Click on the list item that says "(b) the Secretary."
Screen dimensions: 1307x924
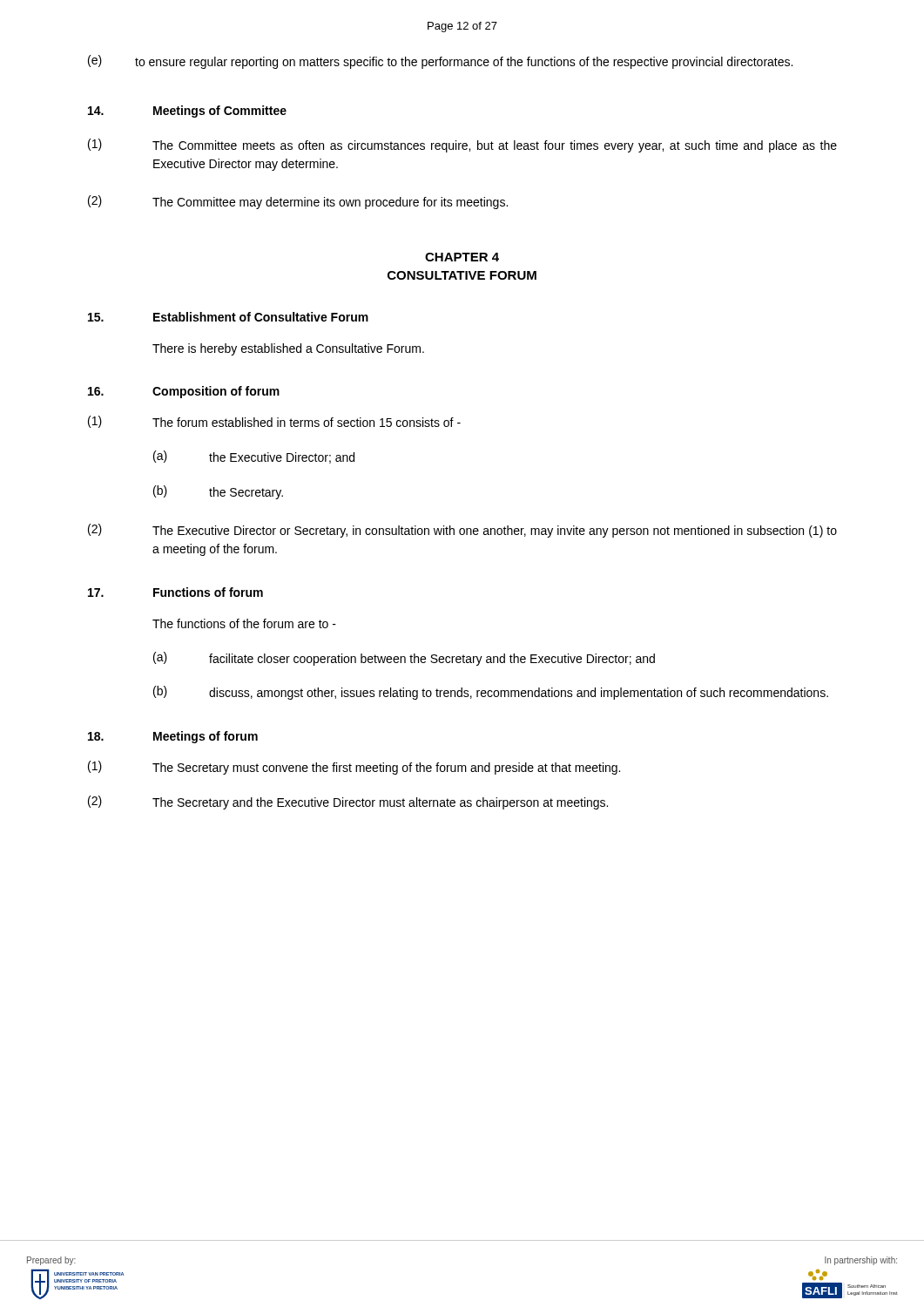coord(218,492)
